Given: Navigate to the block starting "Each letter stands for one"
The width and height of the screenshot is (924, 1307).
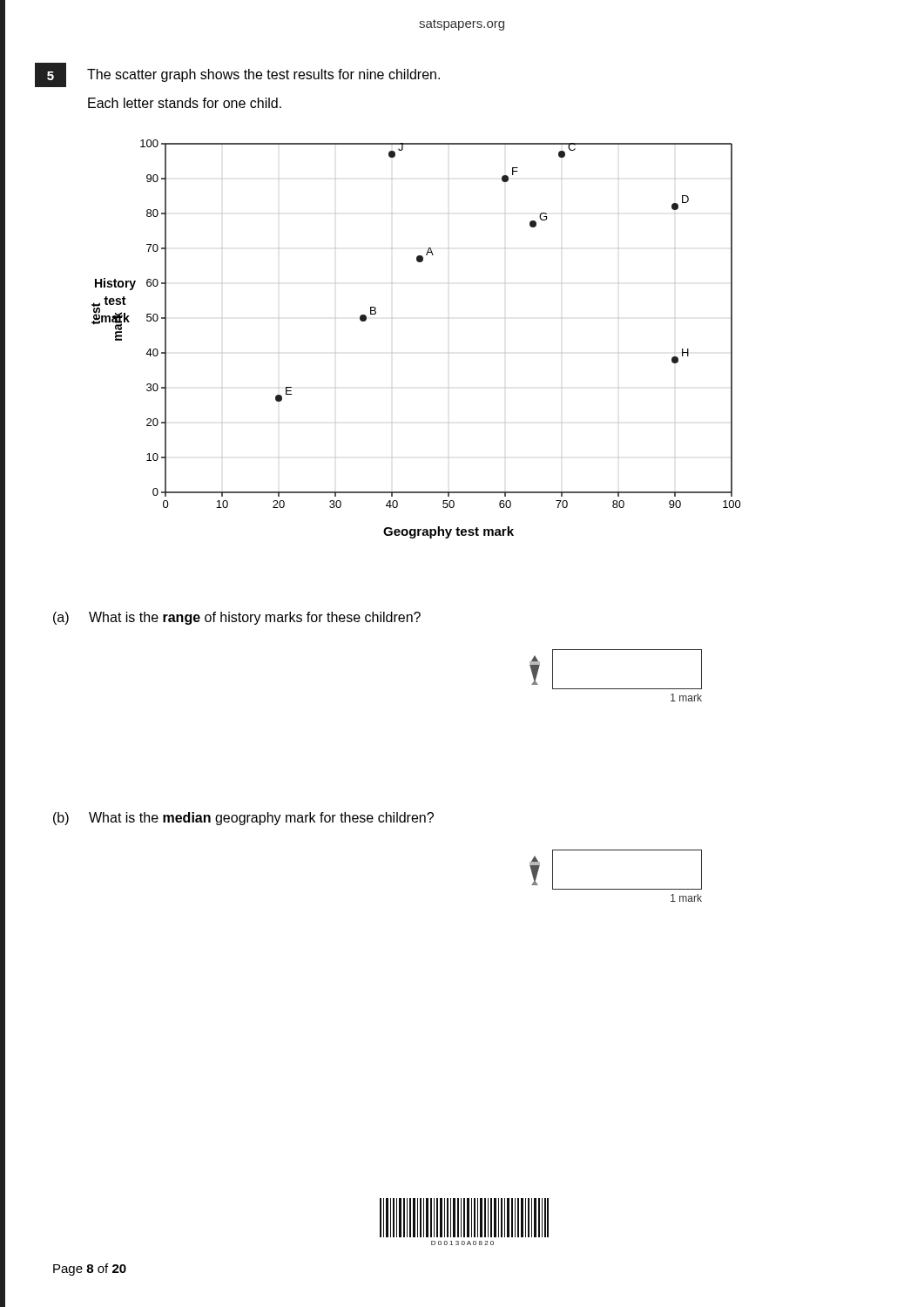Looking at the screenshot, I should [x=185, y=103].
